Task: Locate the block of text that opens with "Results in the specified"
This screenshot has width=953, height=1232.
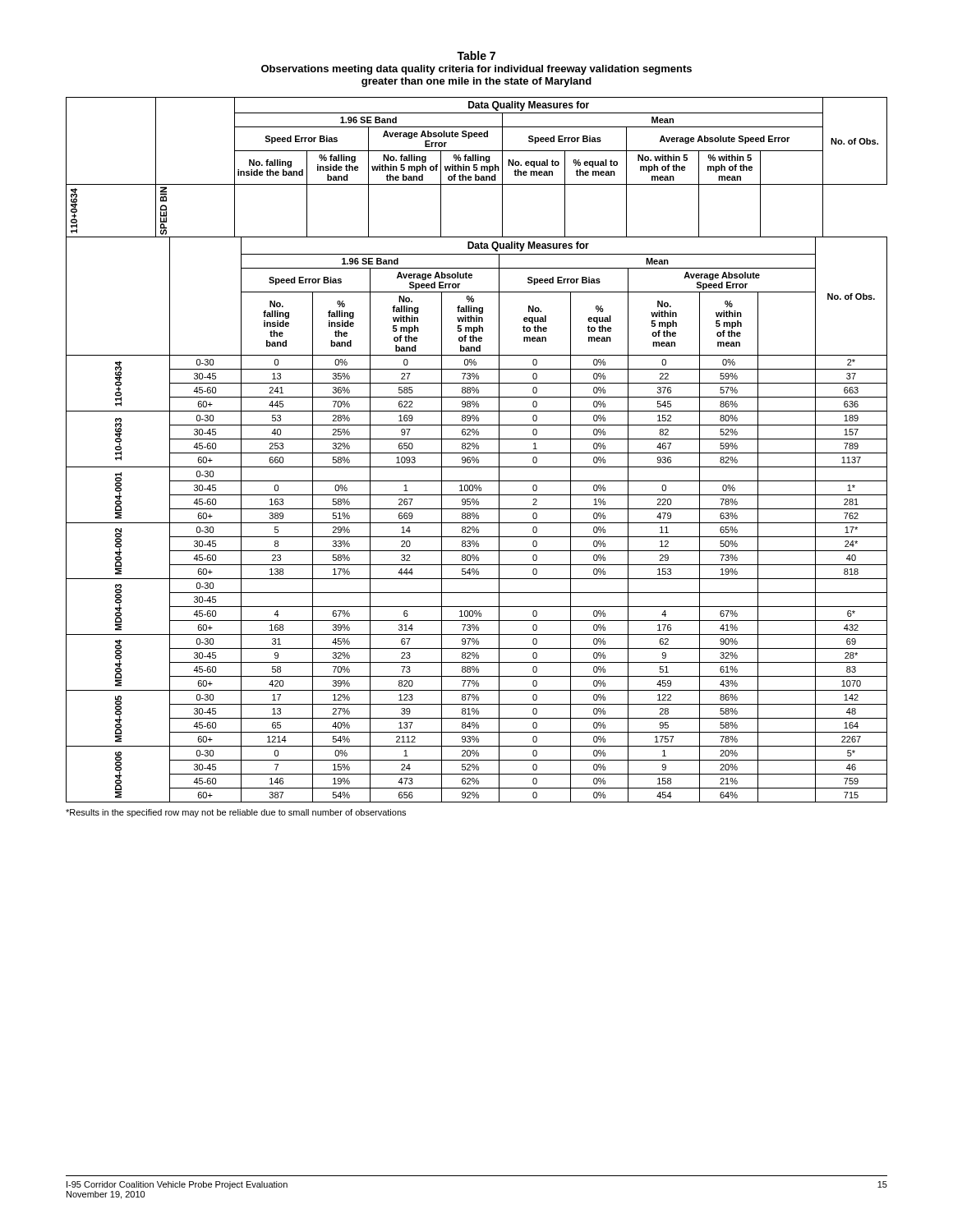Action: [236, 813]
